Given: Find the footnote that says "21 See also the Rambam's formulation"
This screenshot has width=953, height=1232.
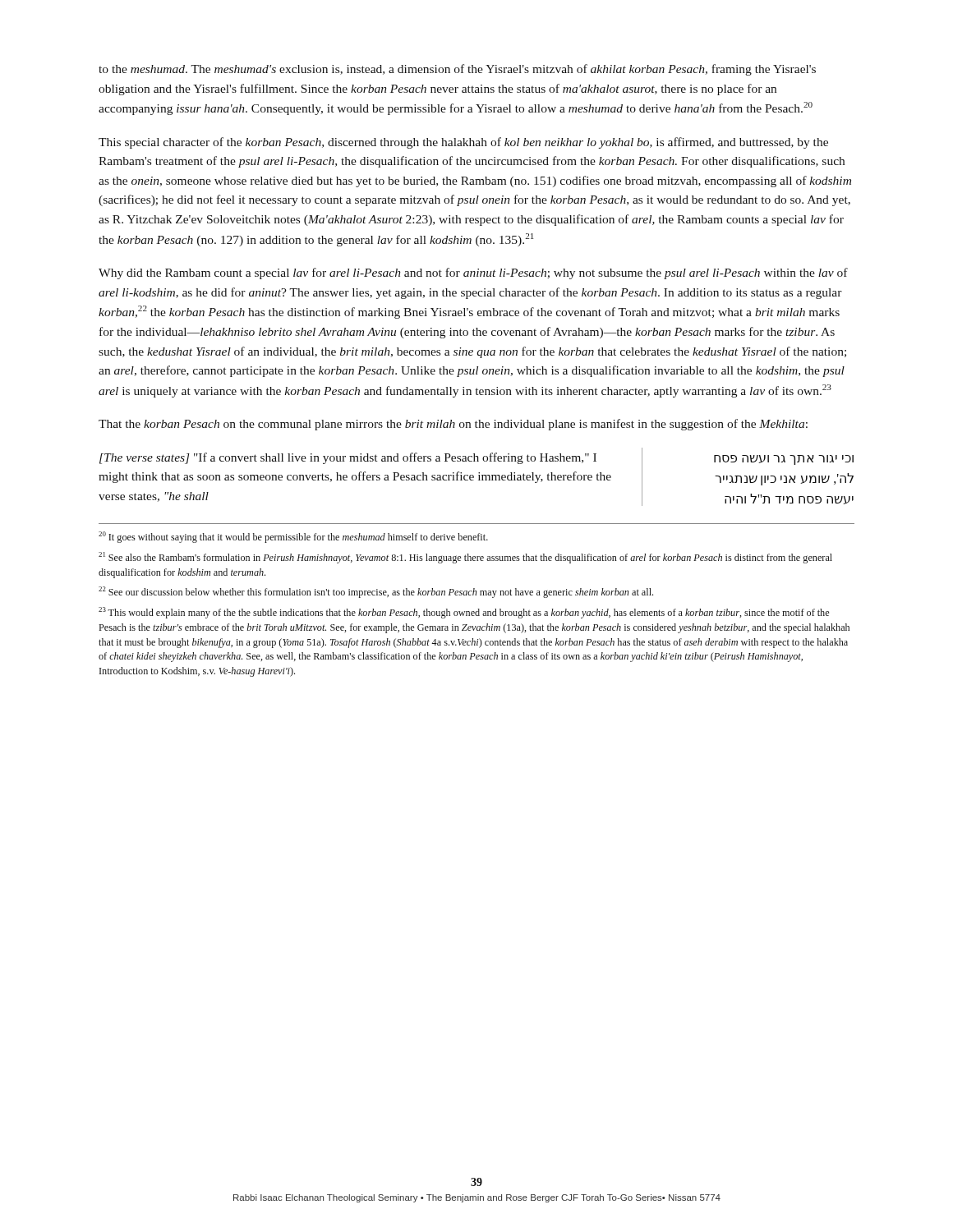Looking at the screenshot, I should (465, 564).
